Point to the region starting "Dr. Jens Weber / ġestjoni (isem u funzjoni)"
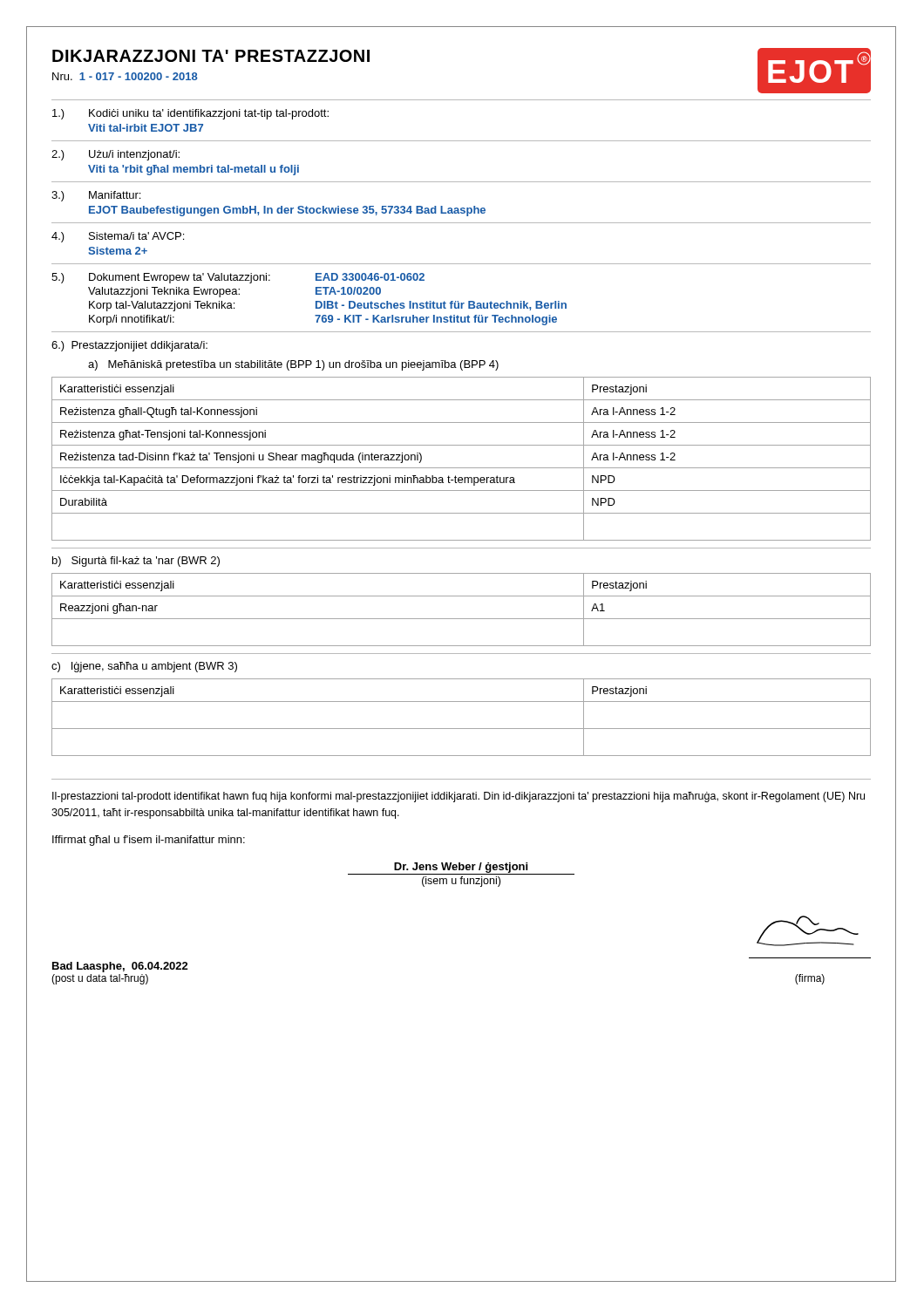 coord(461,873)
